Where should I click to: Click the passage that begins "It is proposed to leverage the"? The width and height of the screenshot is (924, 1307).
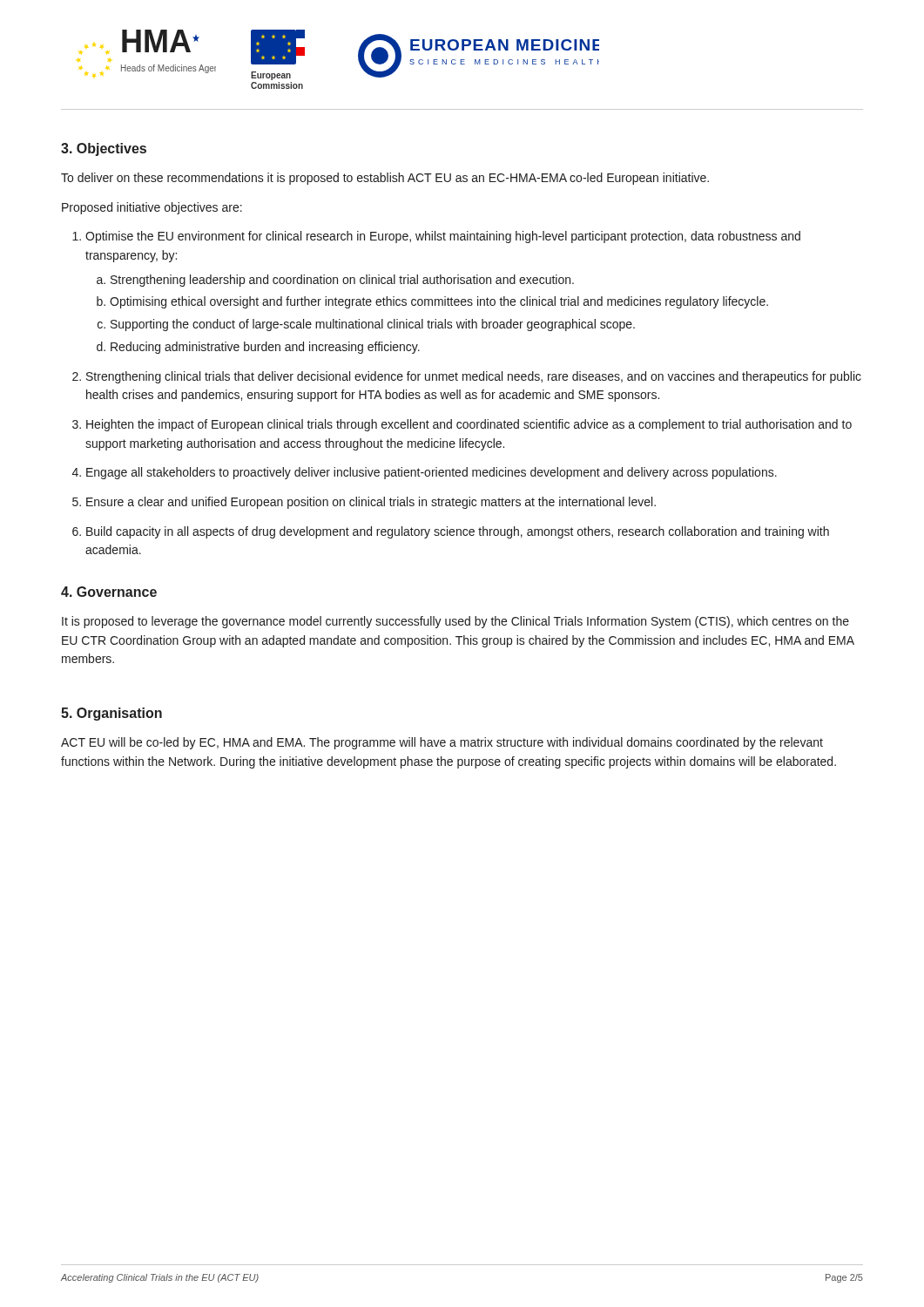click(457, 640)
